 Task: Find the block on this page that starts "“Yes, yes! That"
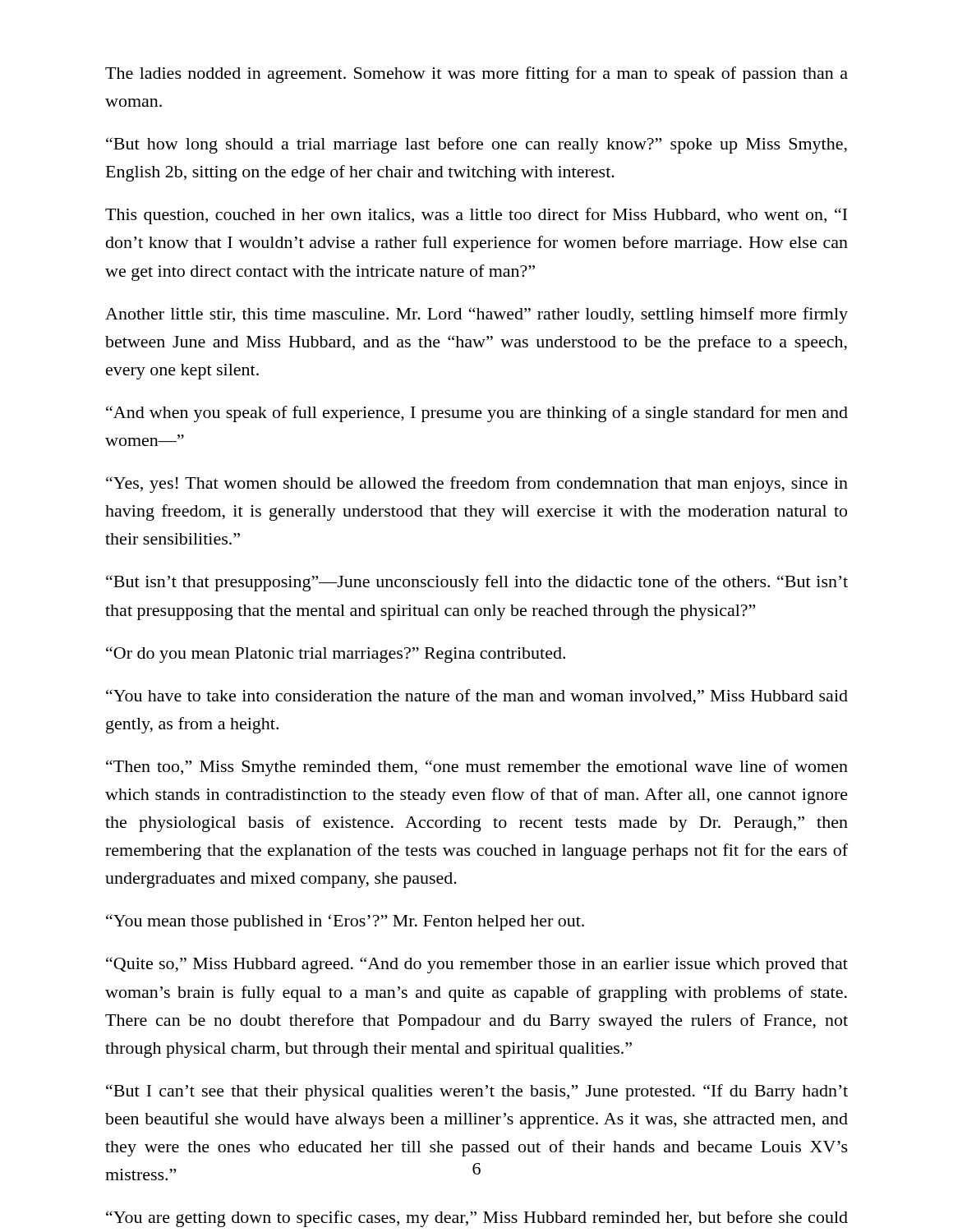click(476, 511)
